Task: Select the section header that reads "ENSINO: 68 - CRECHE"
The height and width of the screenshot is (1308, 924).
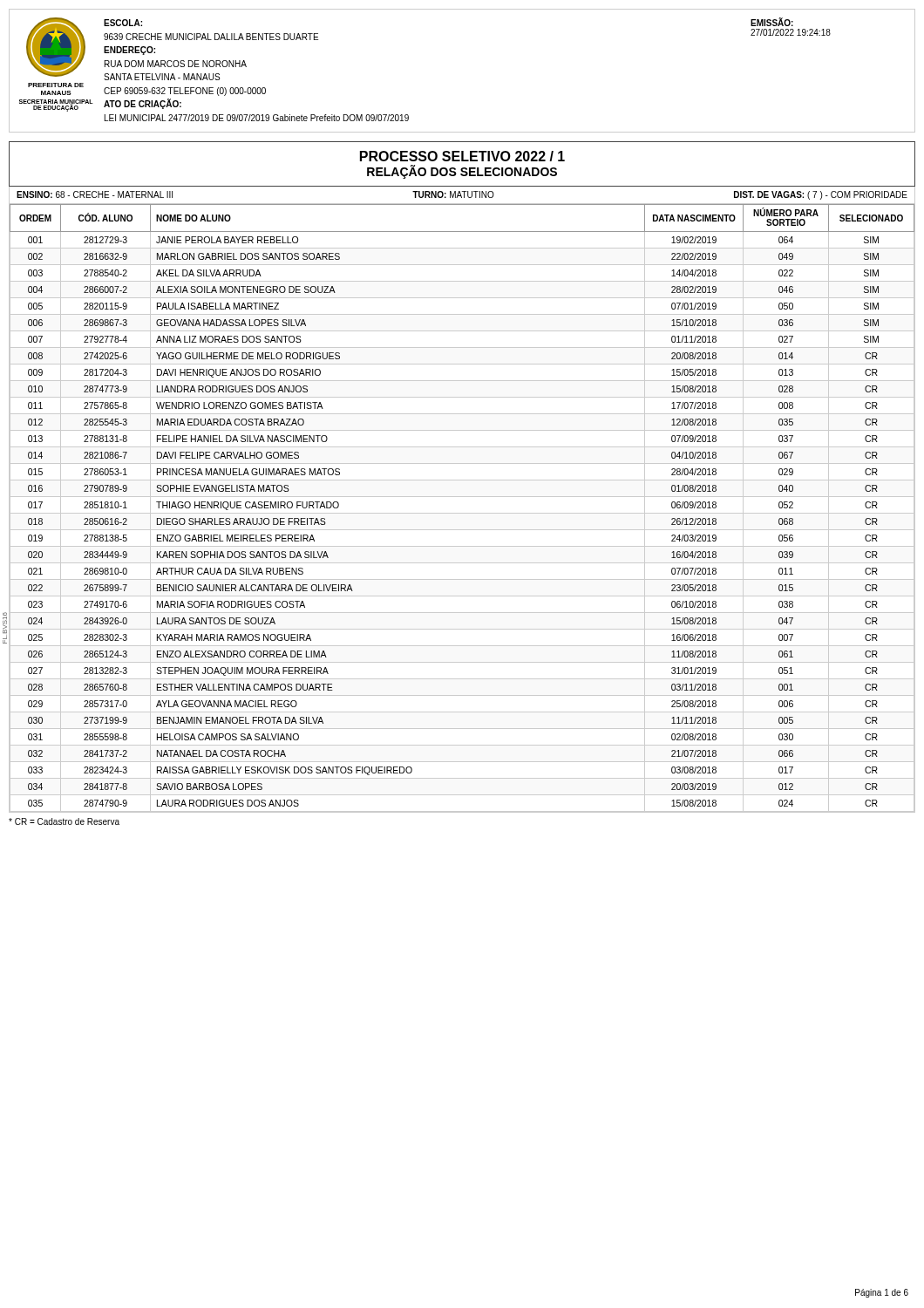Action: 462,195
